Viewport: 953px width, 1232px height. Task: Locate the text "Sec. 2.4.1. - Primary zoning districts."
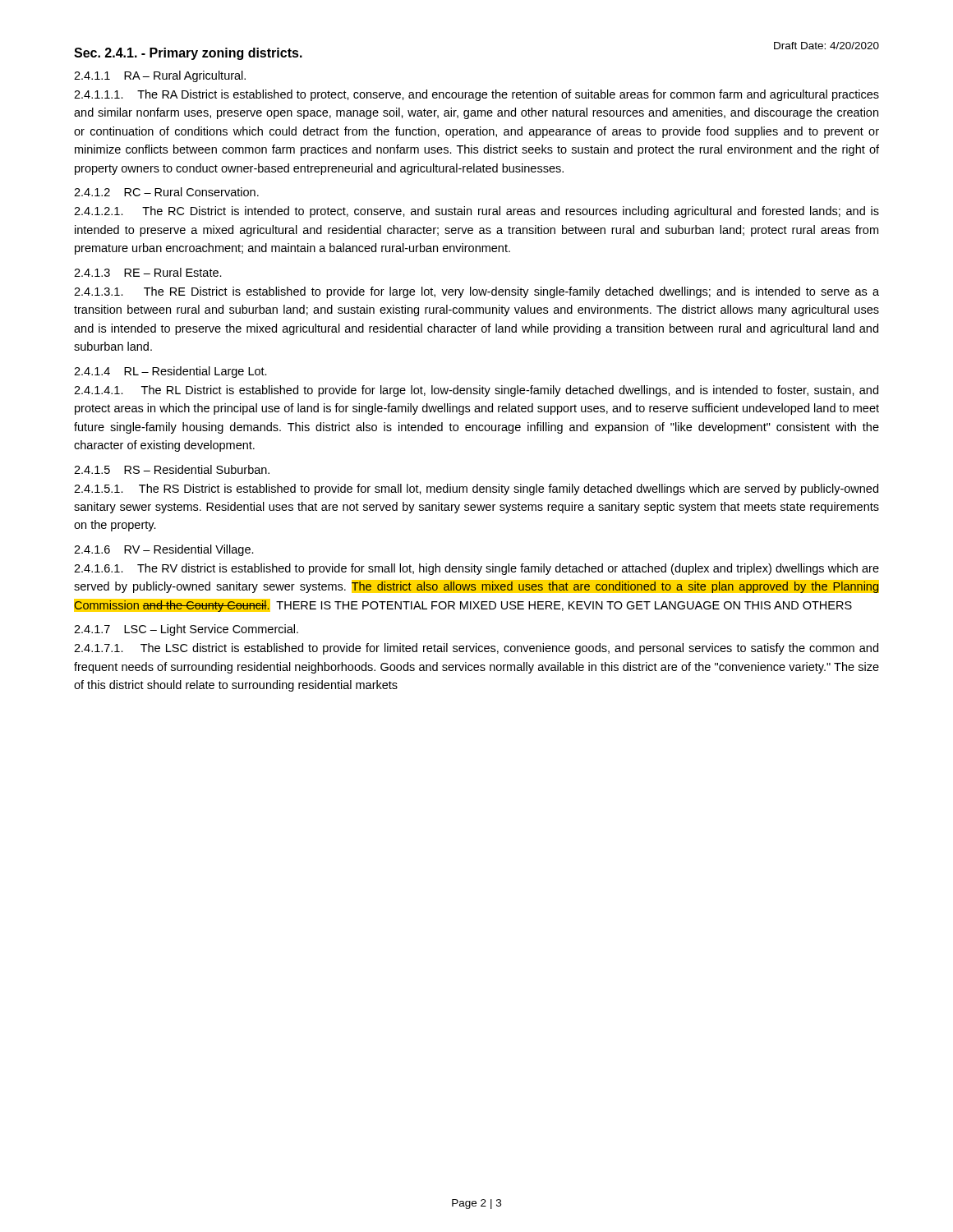[x=188, y=53]
